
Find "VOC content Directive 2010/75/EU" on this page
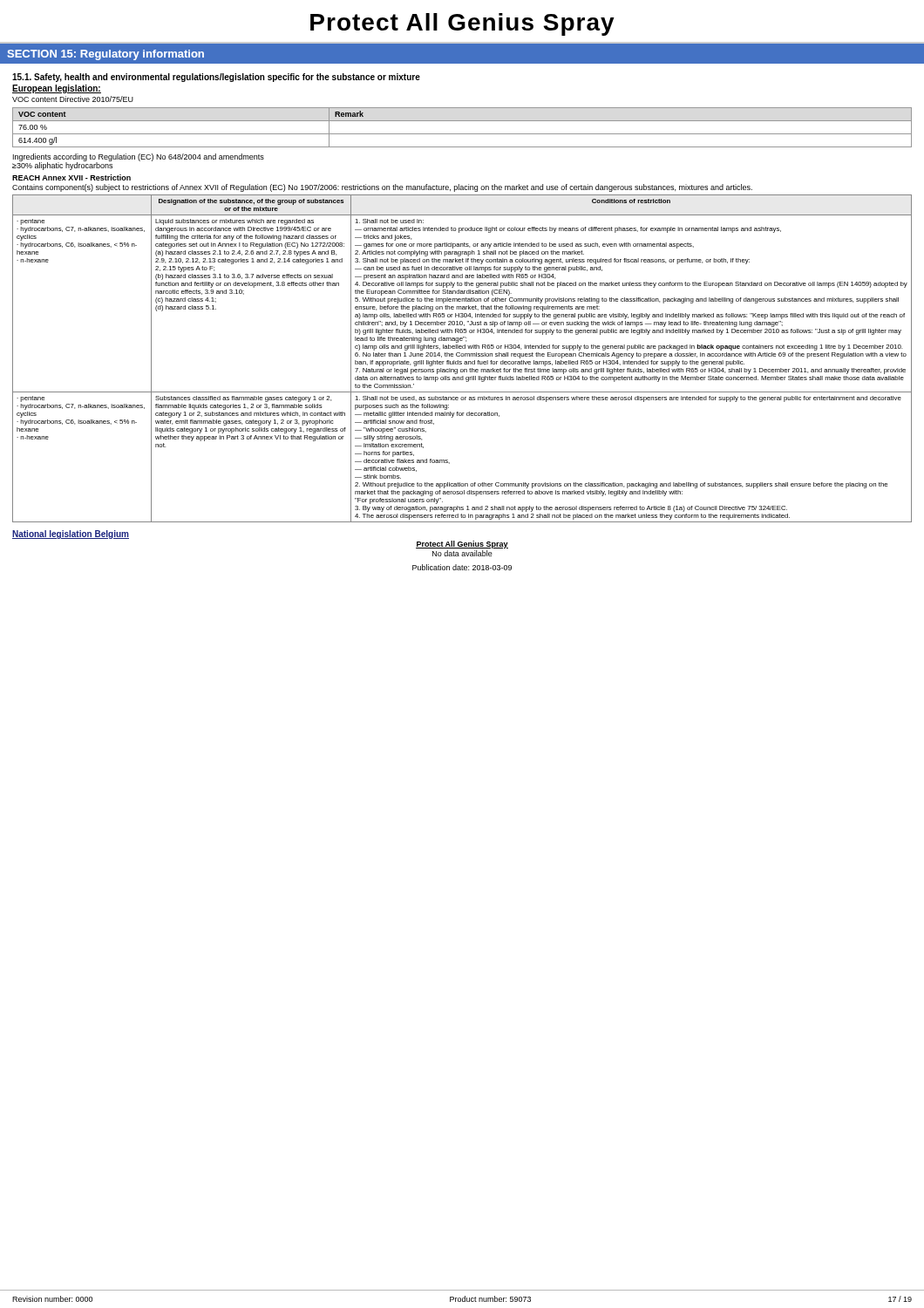click(x=73, y=99)
